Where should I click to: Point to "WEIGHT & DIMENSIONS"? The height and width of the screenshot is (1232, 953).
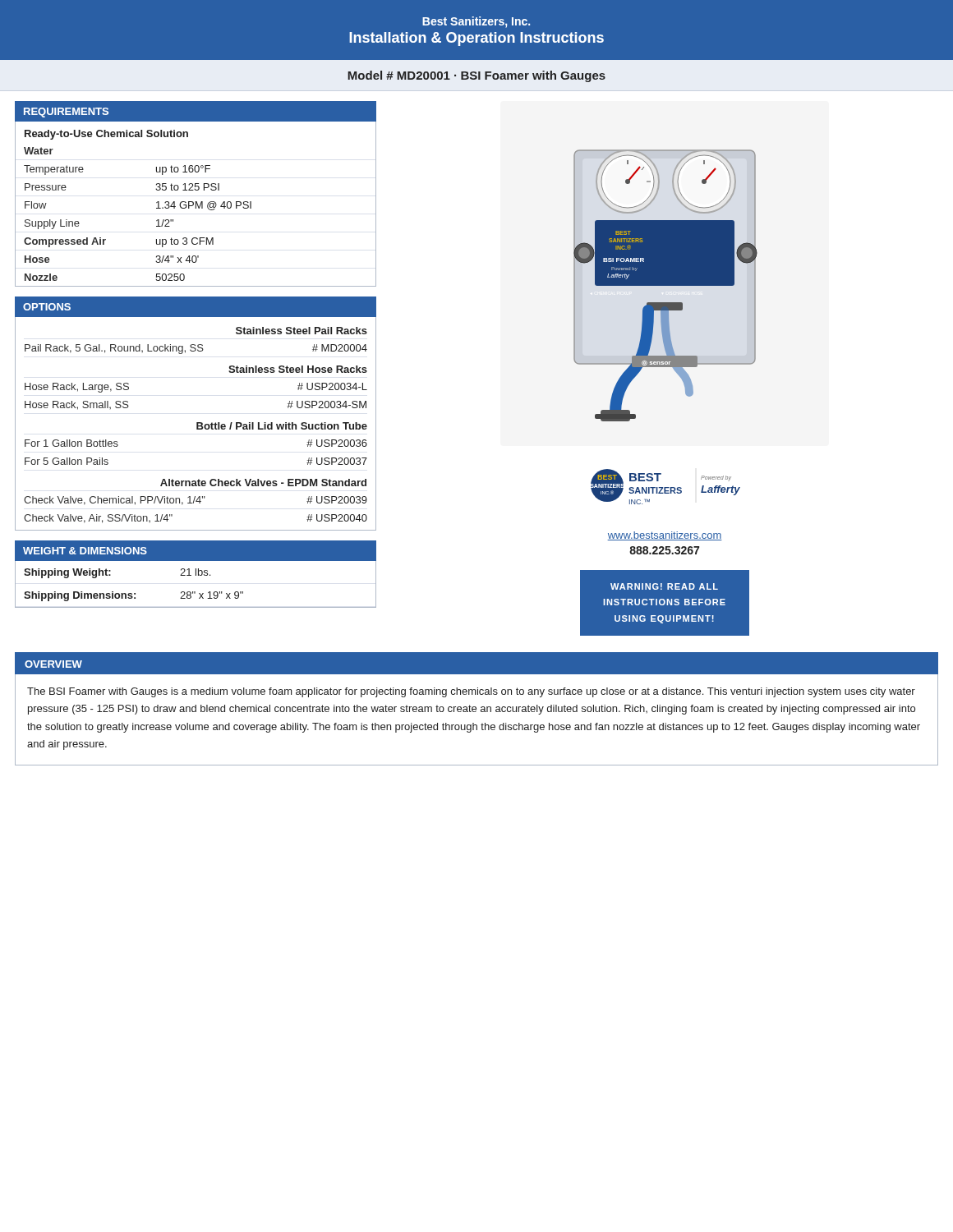pyautogui.click(x=85, y=551)
